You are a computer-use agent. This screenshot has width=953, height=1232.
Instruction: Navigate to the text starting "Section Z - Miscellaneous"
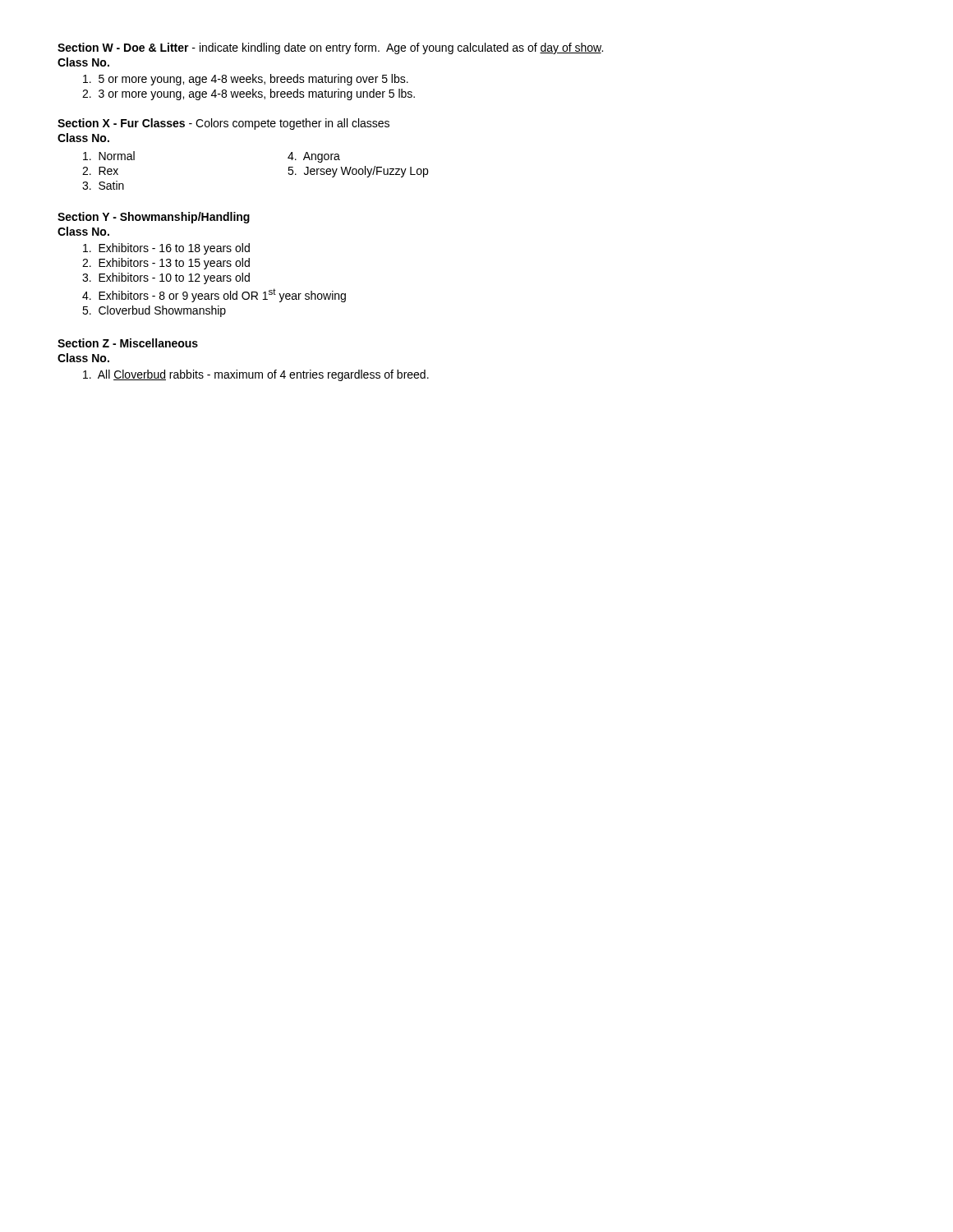tap(128, 343)
